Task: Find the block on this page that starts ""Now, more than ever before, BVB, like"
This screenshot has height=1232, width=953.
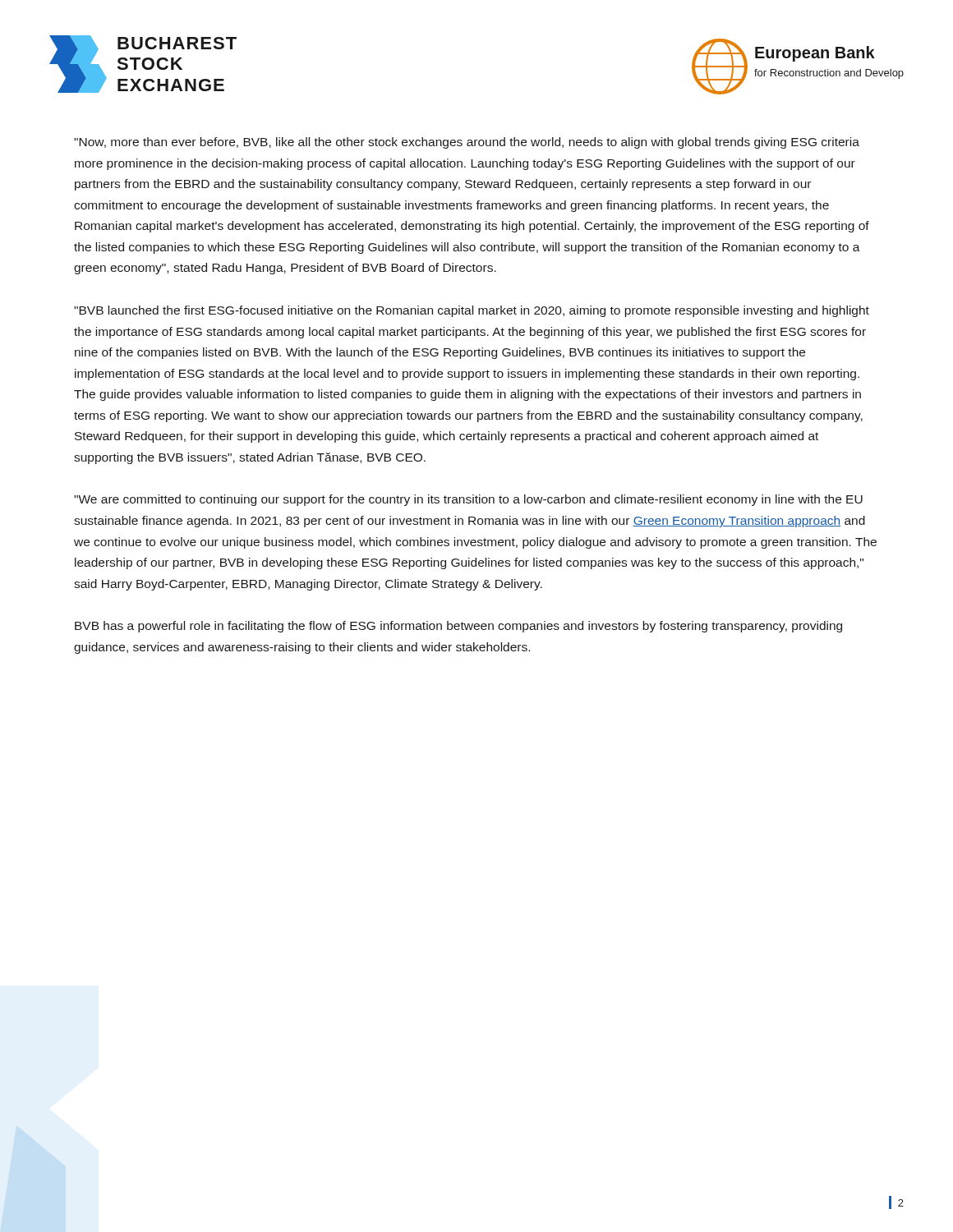Action: tap(471, 205)
